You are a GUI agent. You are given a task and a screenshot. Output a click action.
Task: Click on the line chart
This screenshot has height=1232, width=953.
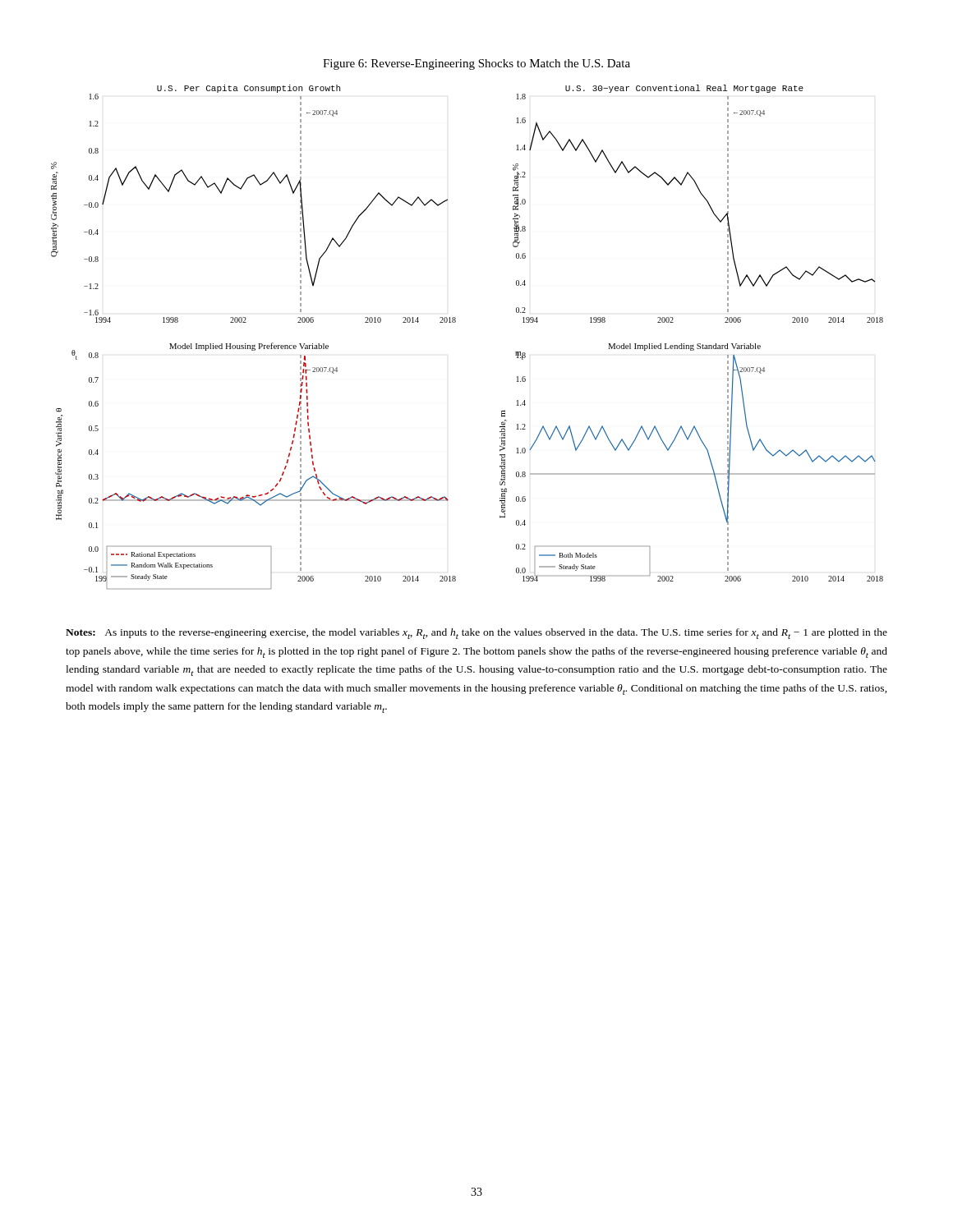(x=481, y=341)
